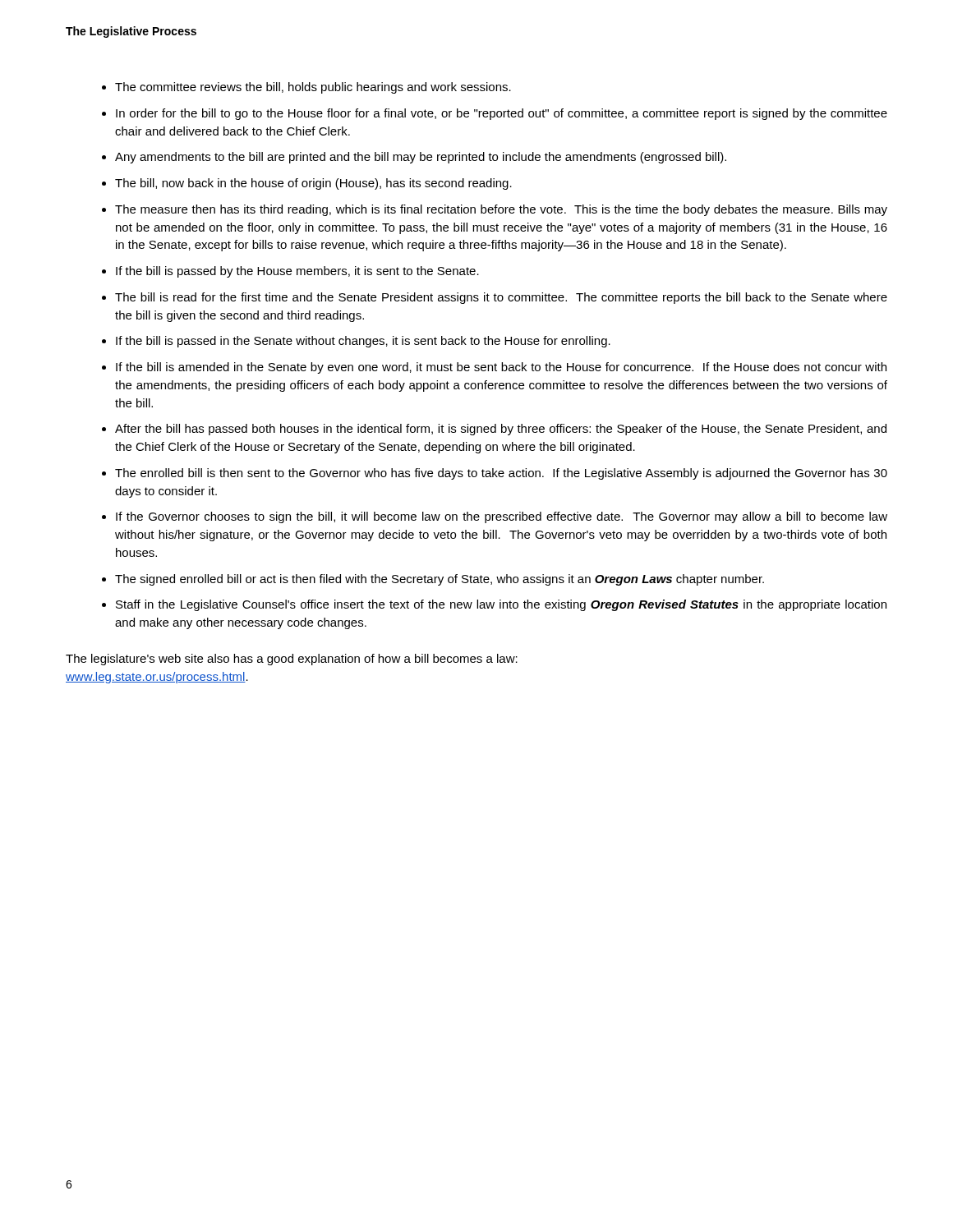This screenshot has width=953, height=1232.
Task: Locate the list item that reads "After the bill"
Action: 501,437
